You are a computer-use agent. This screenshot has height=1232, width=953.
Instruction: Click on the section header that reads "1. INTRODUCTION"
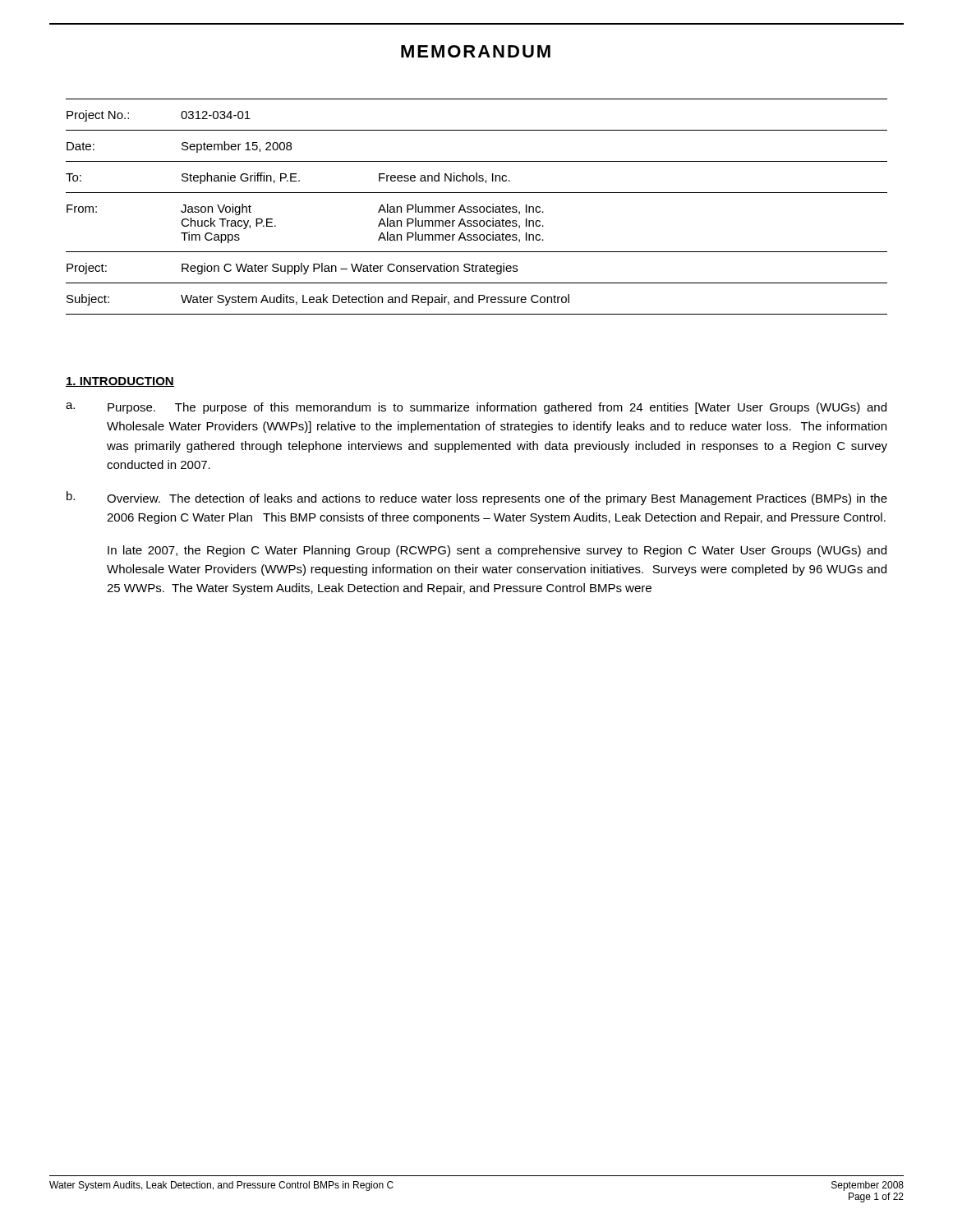pos(120,382)
